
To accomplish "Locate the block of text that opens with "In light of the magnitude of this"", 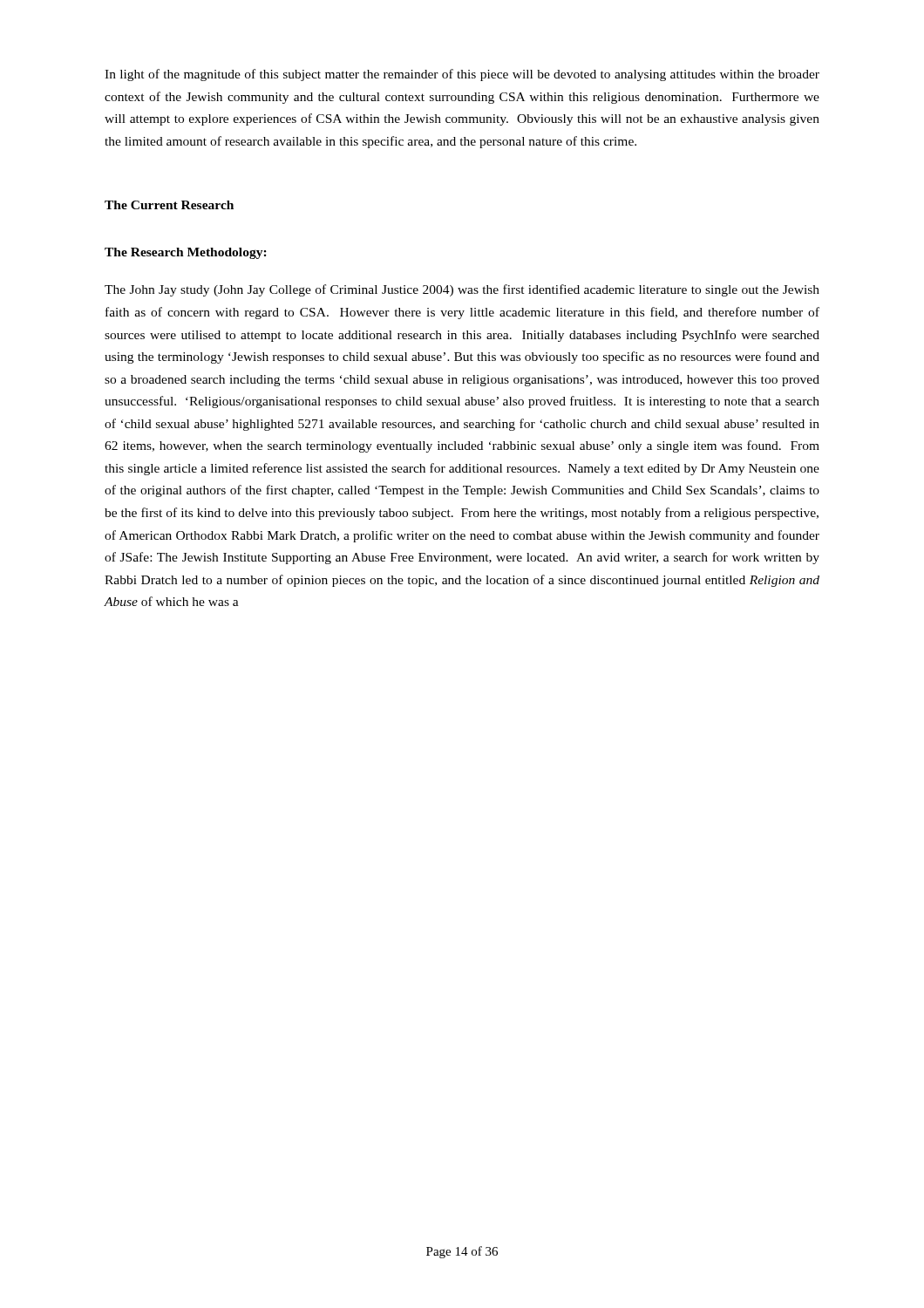I will (462, 107).
